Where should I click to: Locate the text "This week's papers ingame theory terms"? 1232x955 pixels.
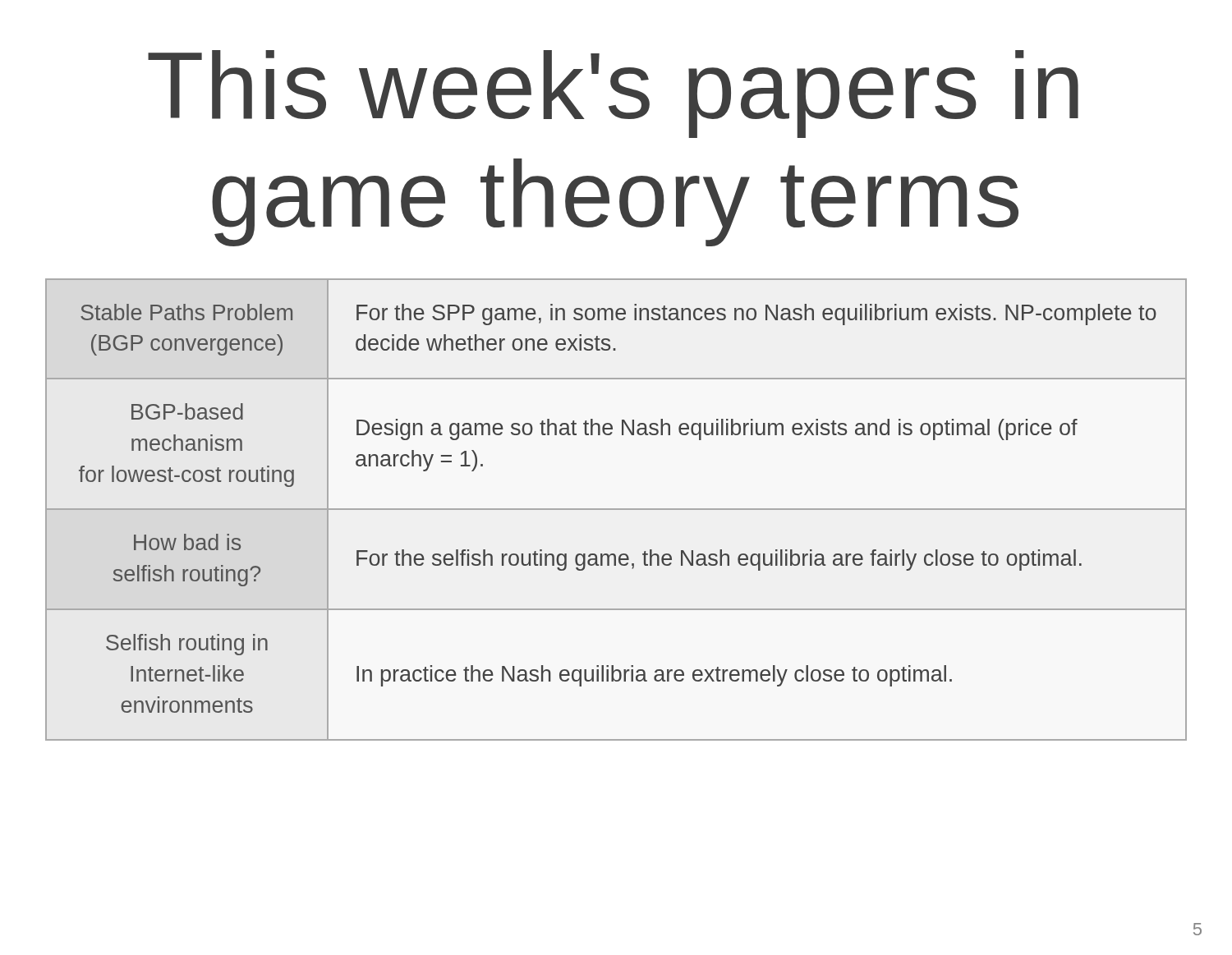coord(616,140)
